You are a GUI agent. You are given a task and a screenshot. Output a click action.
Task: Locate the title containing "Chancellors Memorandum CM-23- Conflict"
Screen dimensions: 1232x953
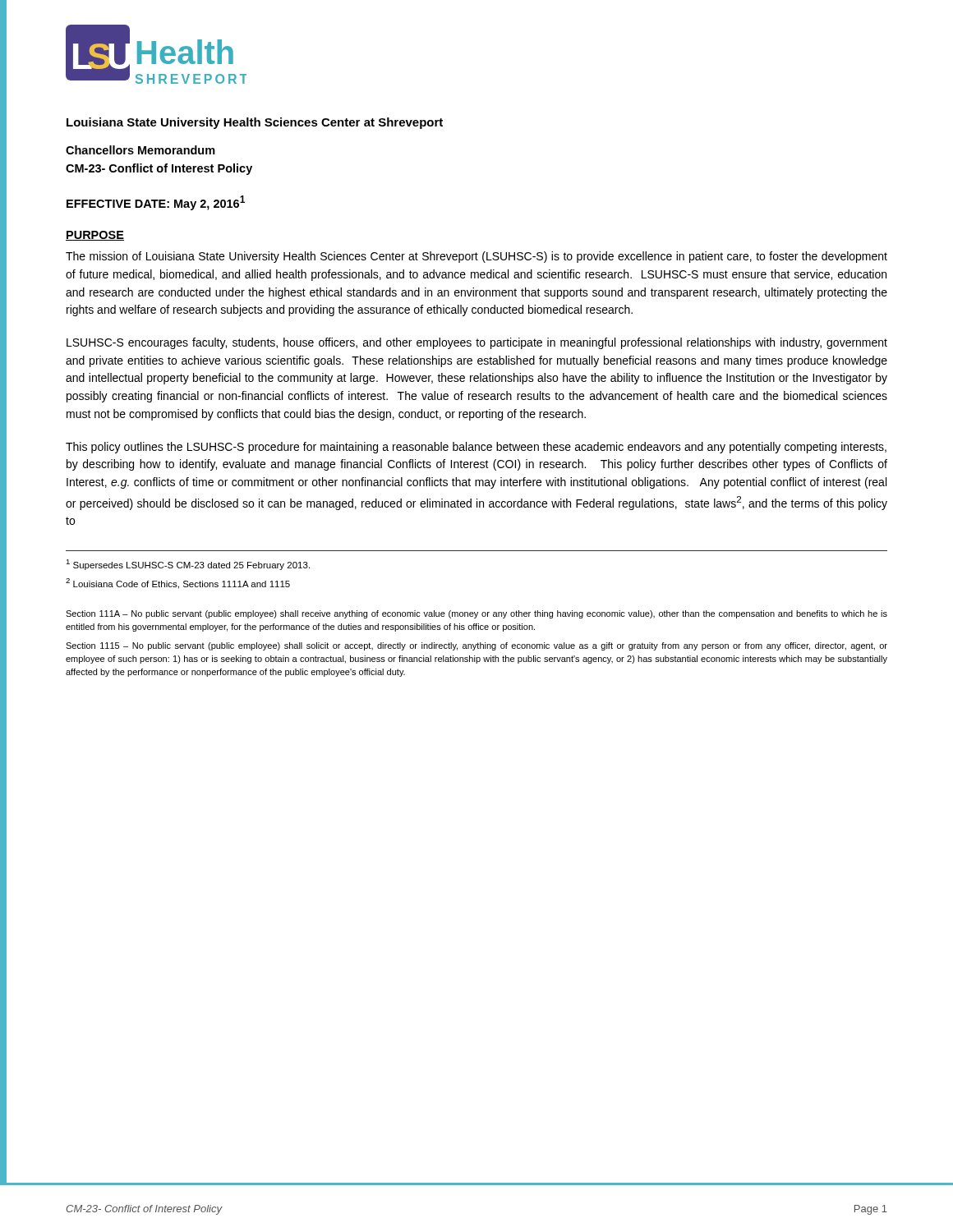[140, 150]
